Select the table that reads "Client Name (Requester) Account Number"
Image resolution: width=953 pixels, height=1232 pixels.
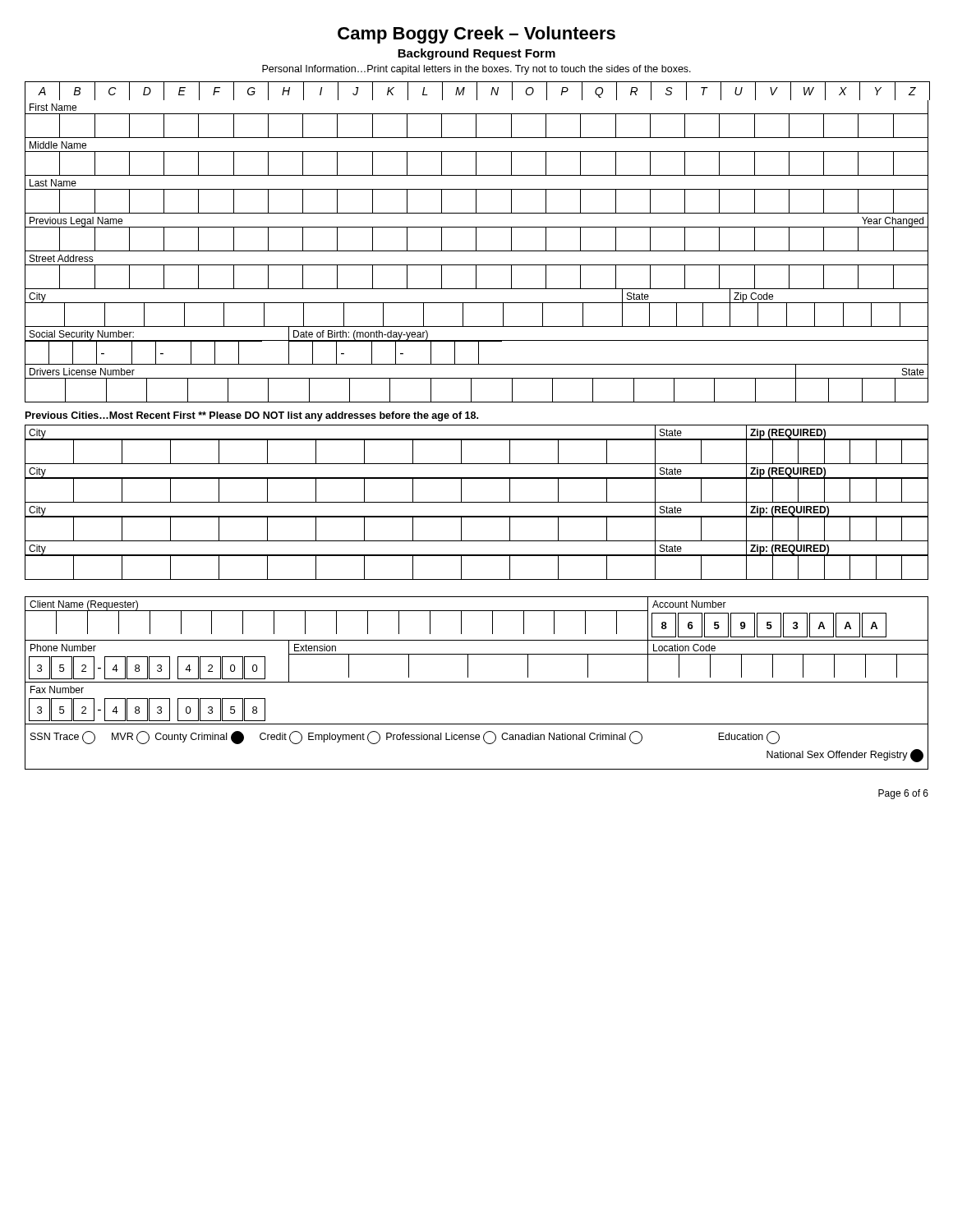click(x=476, y=683)
